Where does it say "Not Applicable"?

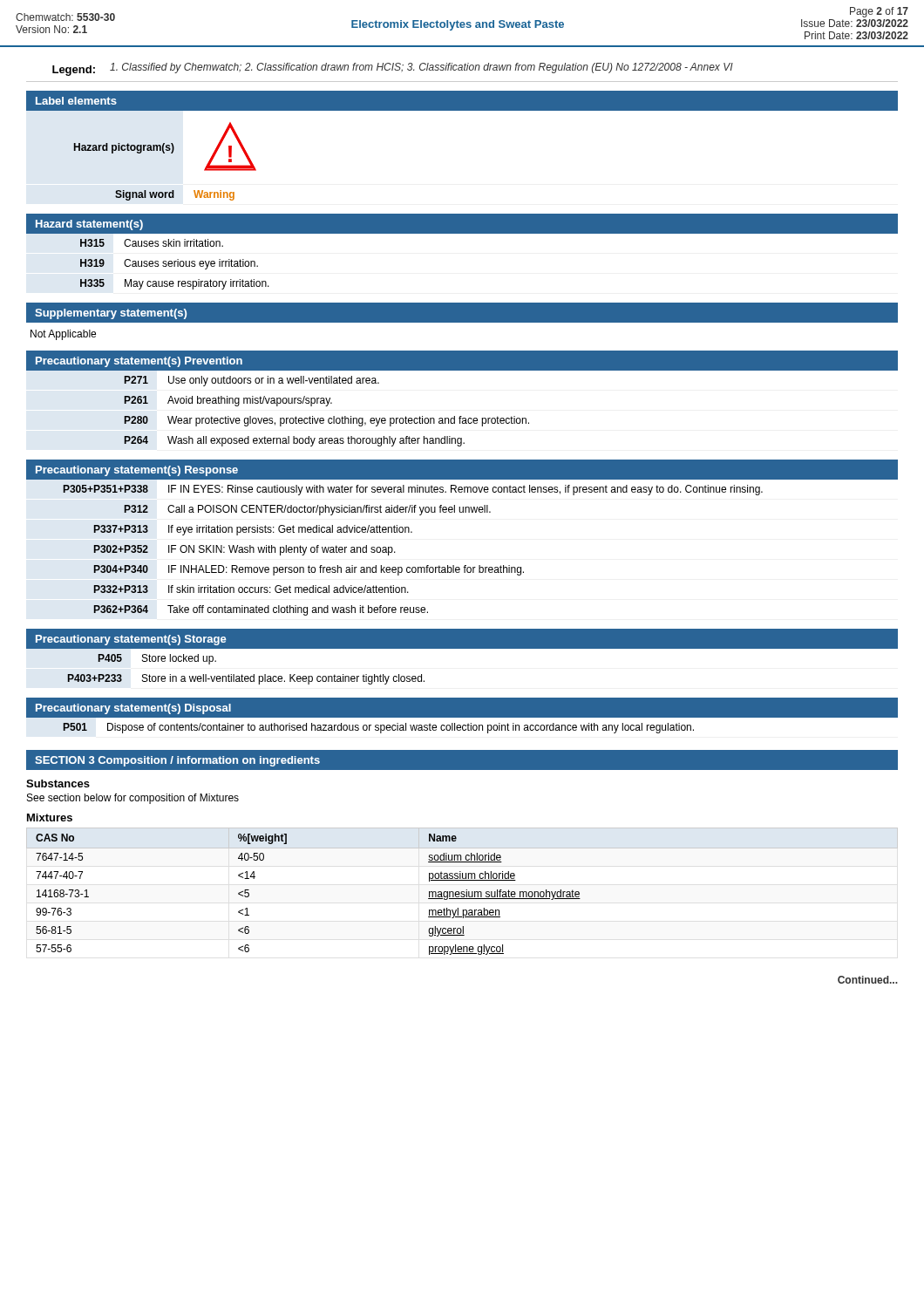pyautogui.click(x=63, y=334)
